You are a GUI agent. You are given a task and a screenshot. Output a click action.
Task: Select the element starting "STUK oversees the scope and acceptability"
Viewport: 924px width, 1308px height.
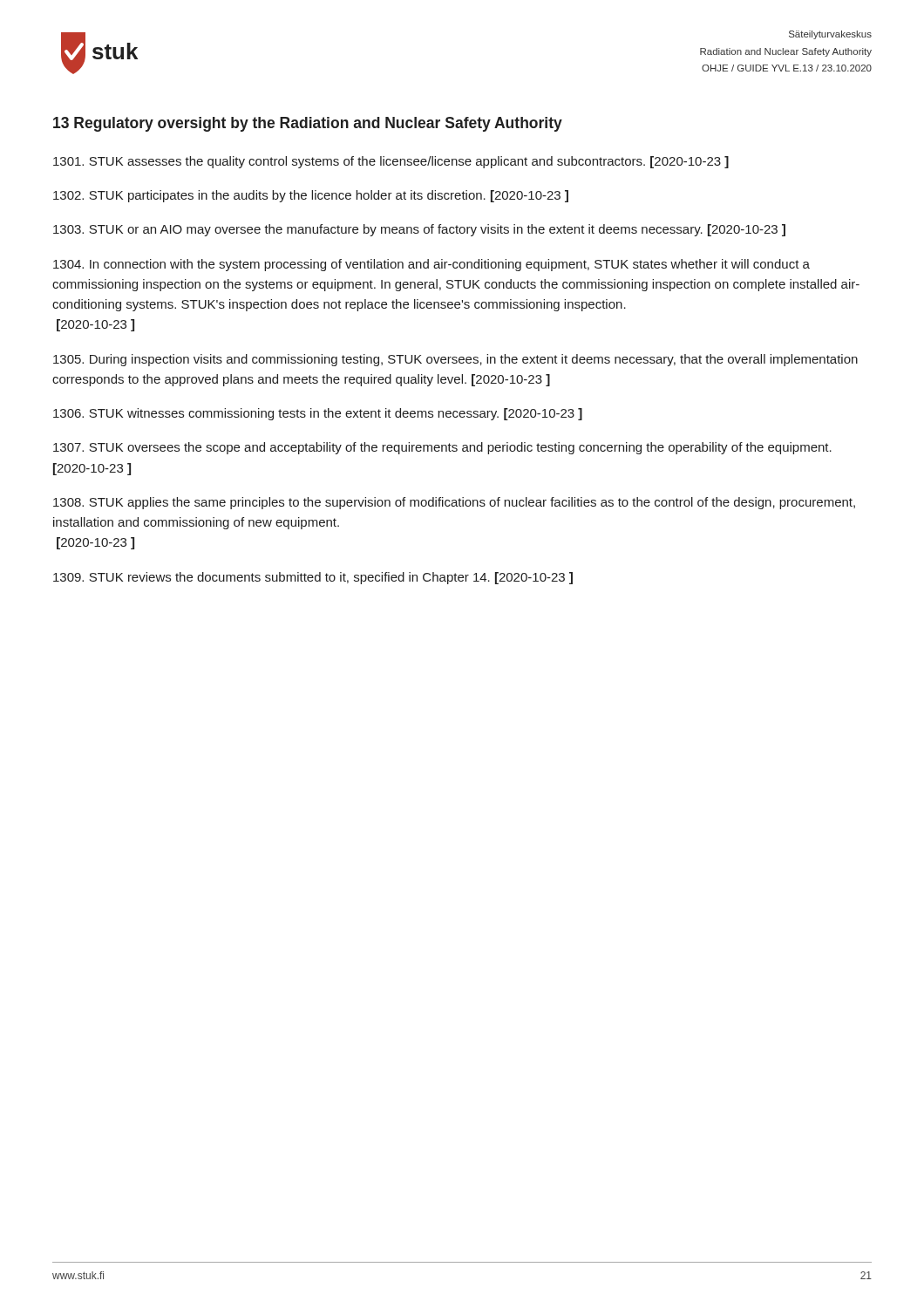point(442,457)
